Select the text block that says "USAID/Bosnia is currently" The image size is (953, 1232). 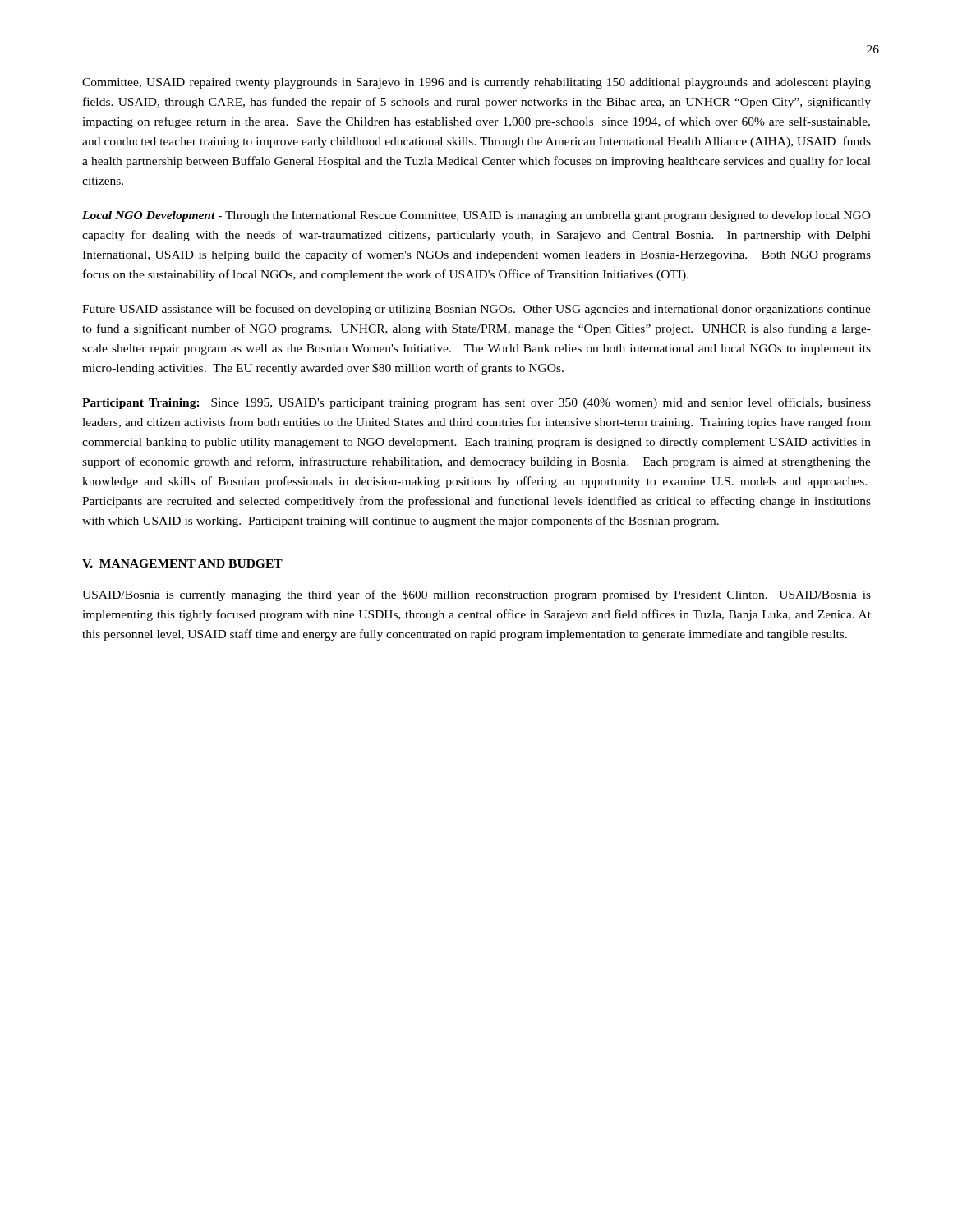coord(476,614)
